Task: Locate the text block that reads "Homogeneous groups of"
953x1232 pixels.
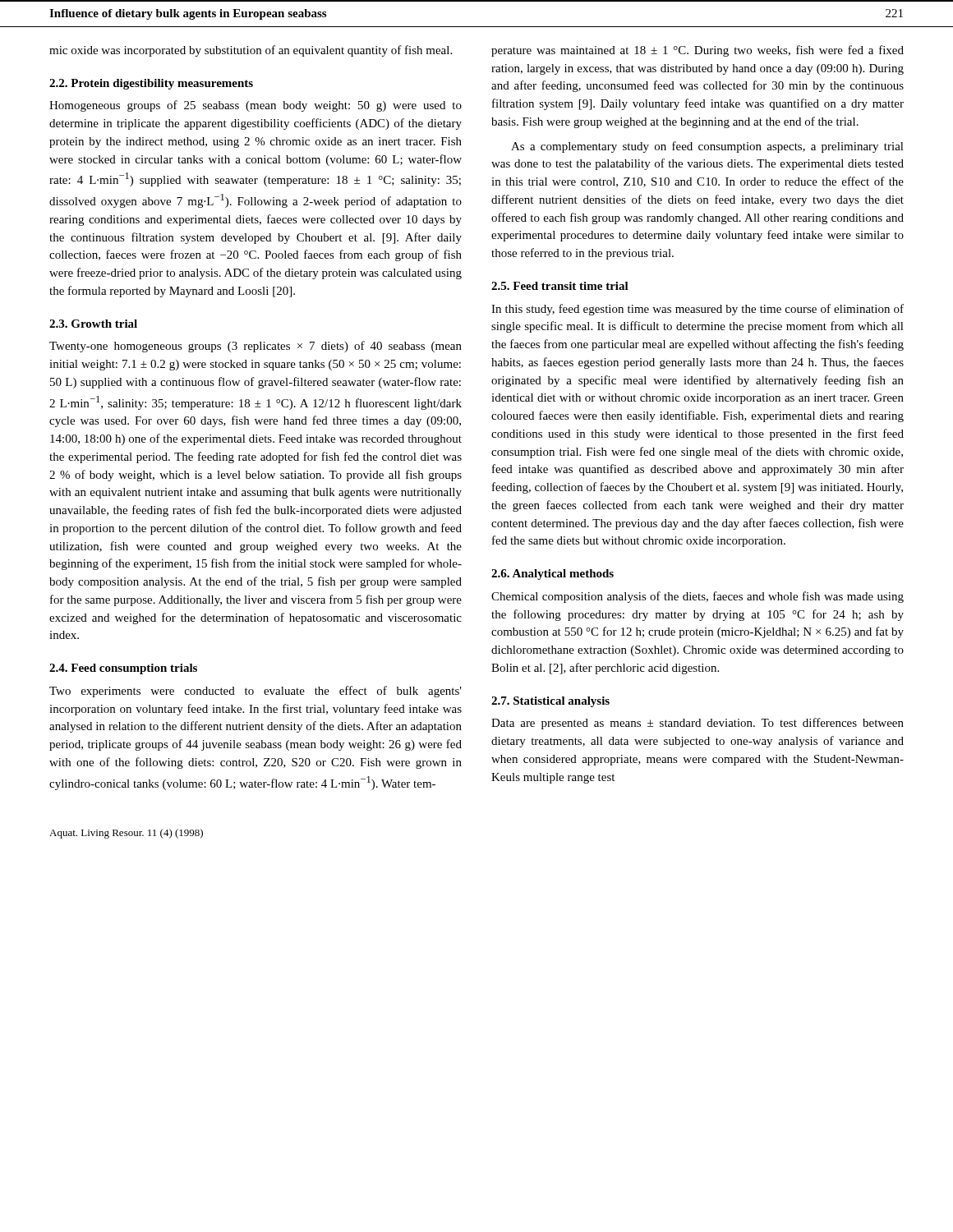Action: pos(255,199)
